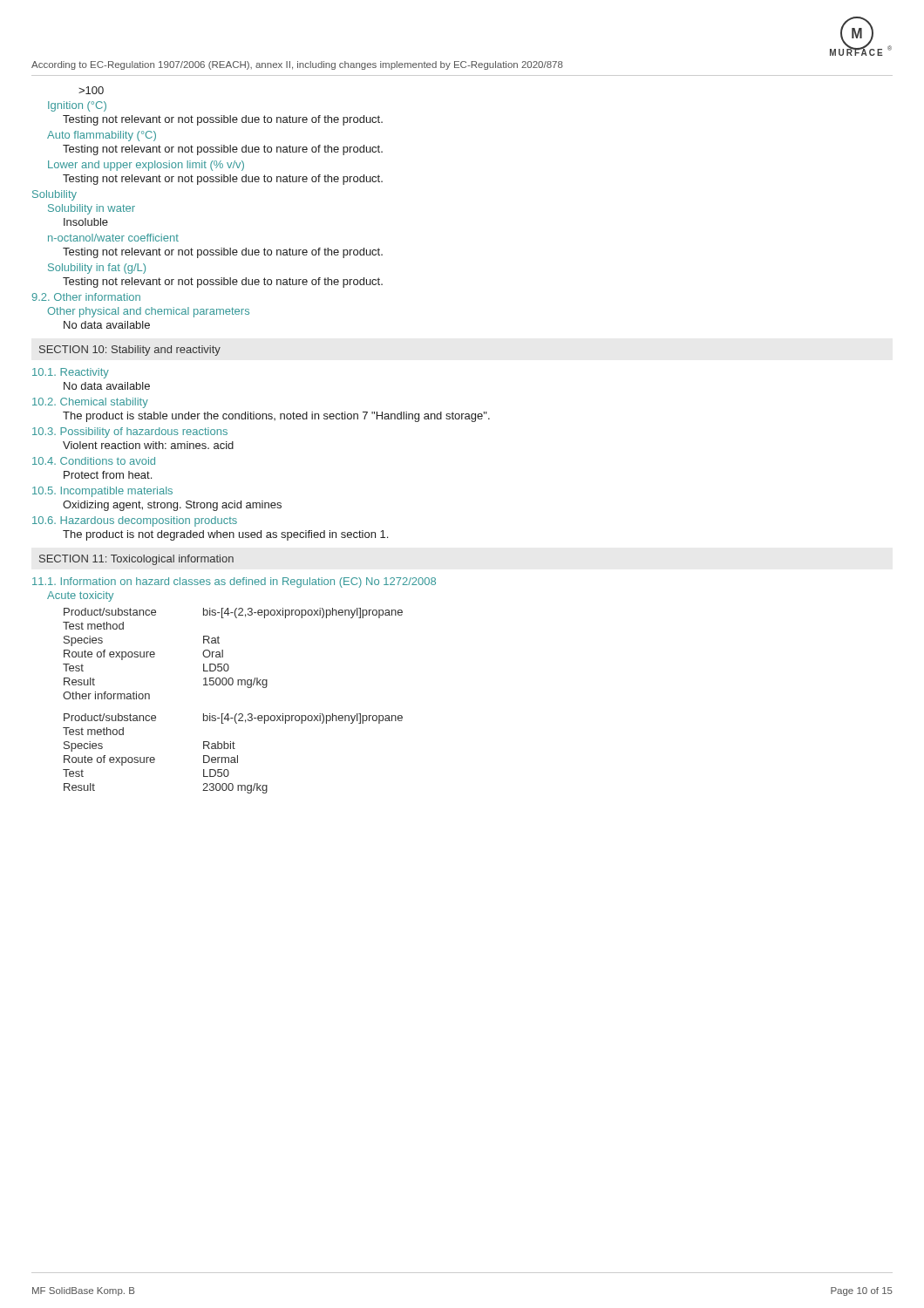Select the element starting "Auto flammability (°C)"
This screenshot has width=924, height=1308.
point(102,135)
